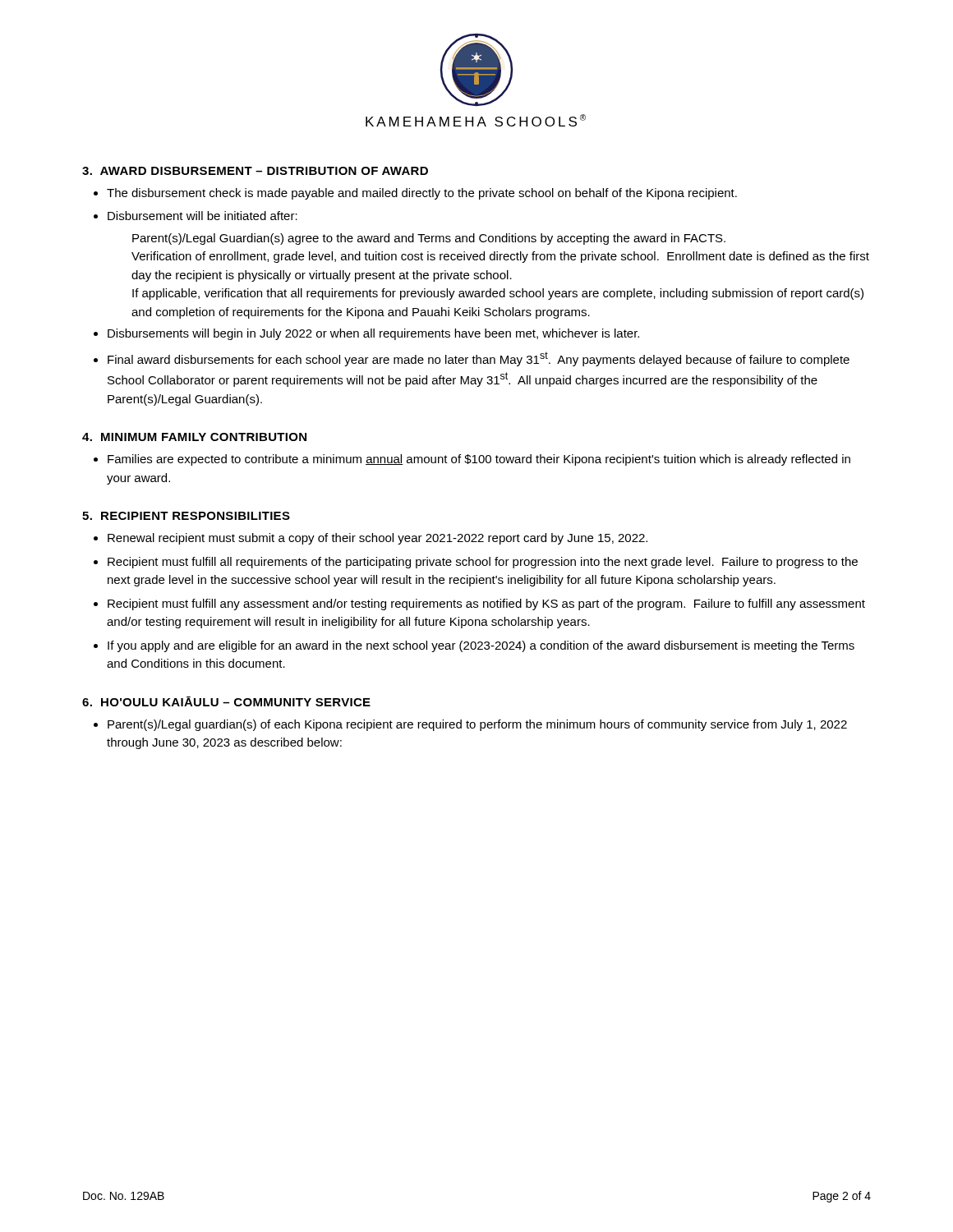This screenshot has width=953, height=1232.
Task: Navigate to the region starting "6. HO'OULU KAIĀULU"
Action: pos(227,702)
